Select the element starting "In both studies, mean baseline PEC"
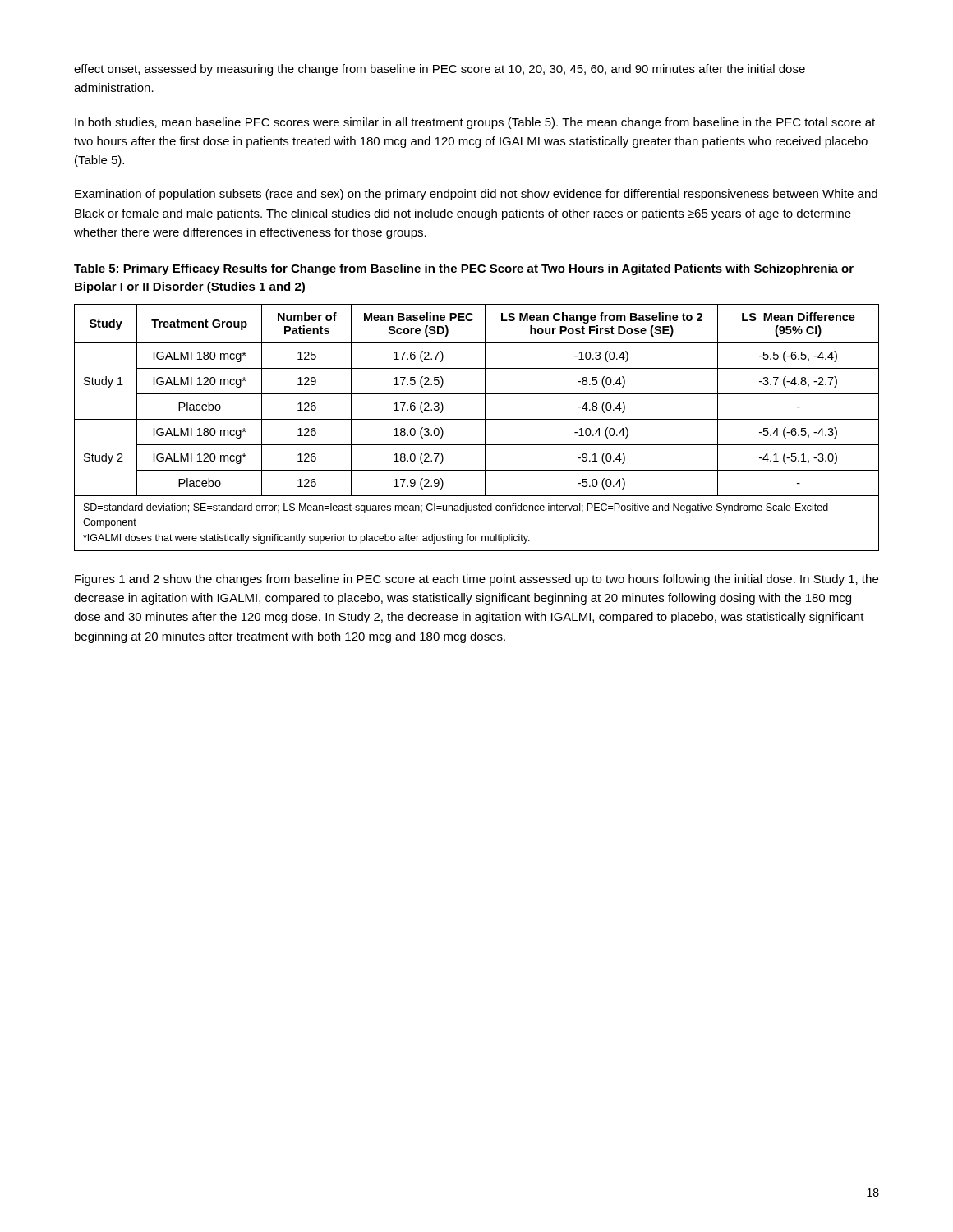This screenshot has height=1232, width=953. click(x=475, y=141)
